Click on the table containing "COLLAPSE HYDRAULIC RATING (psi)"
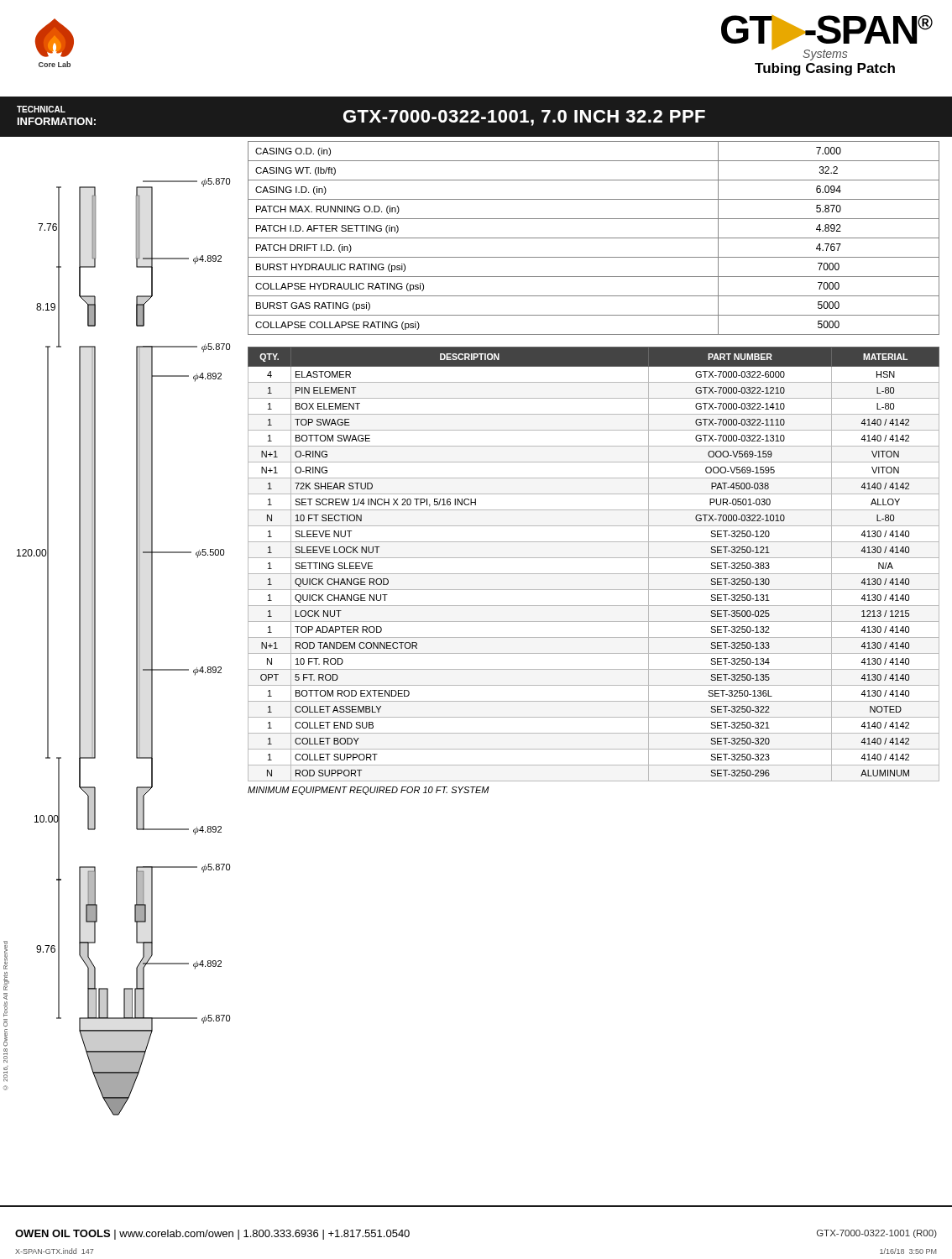Viewport: 952px width, 1259px height. [x=594, y=238]
